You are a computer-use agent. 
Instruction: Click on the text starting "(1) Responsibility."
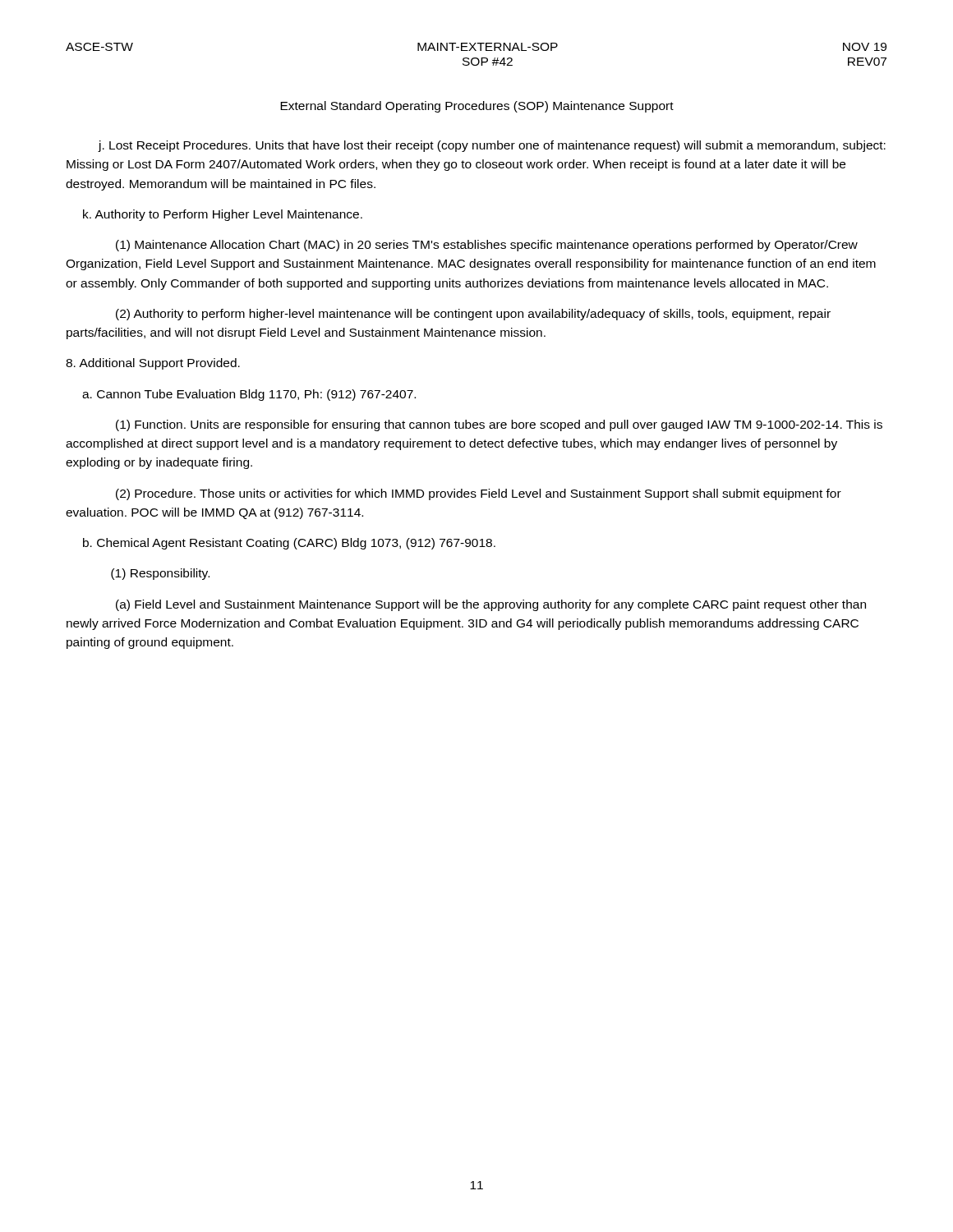[160, 574]
